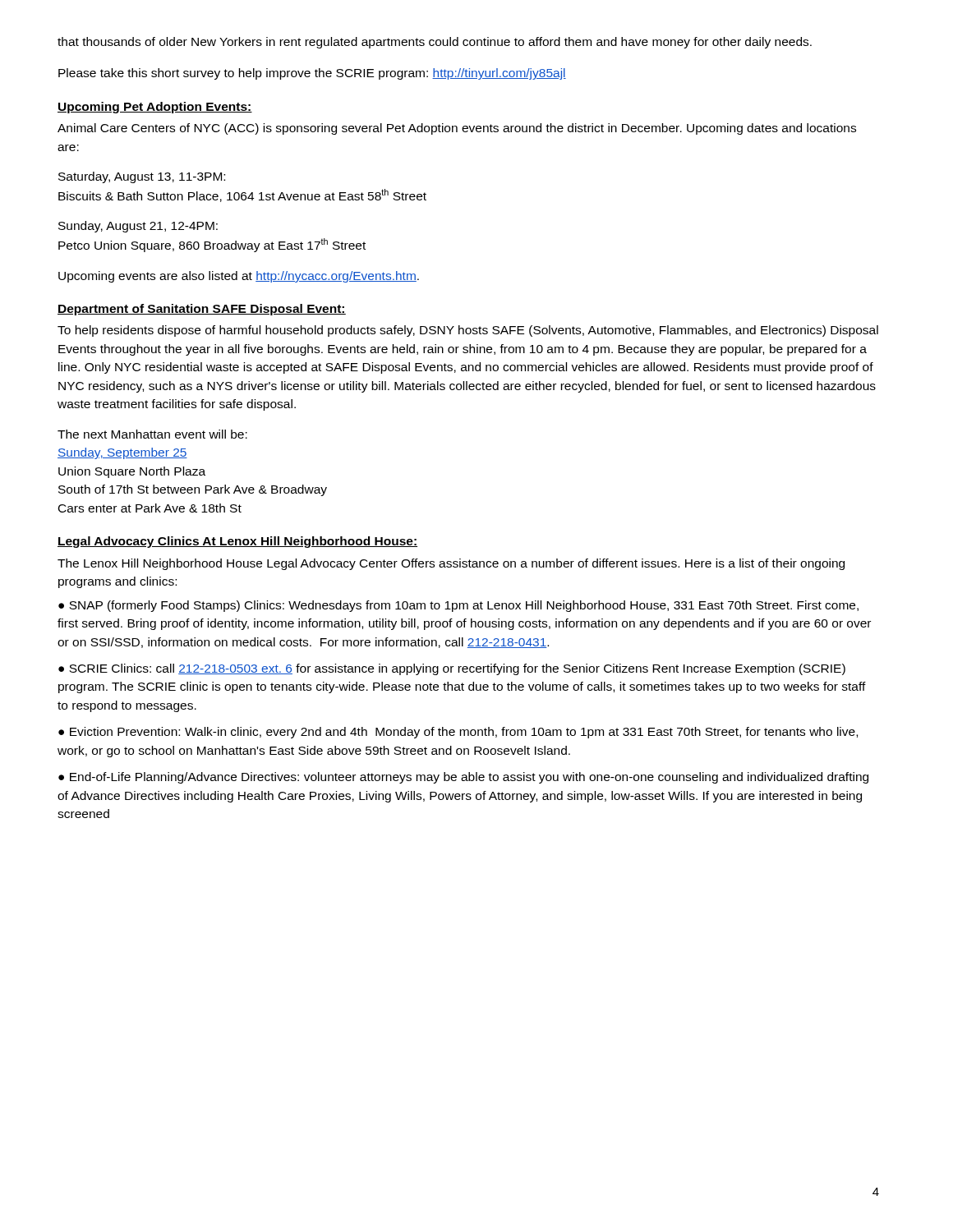Locate the passage starting "● SCRIE Clinics: call 212-218-0503 ext. 6"

pyautogui.click(x=461, y=687)
